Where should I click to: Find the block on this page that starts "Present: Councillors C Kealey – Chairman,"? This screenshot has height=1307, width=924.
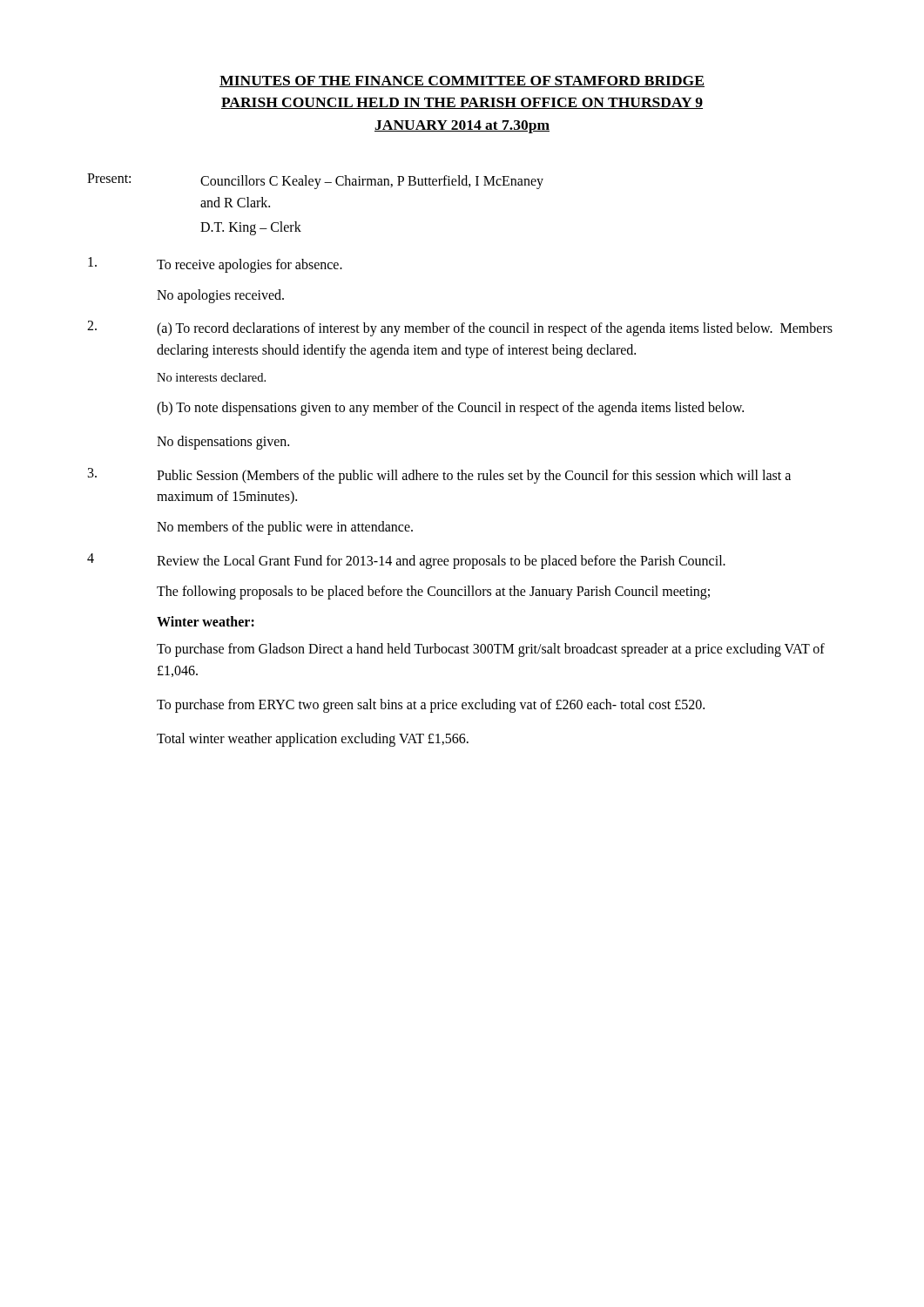(315, 193)
